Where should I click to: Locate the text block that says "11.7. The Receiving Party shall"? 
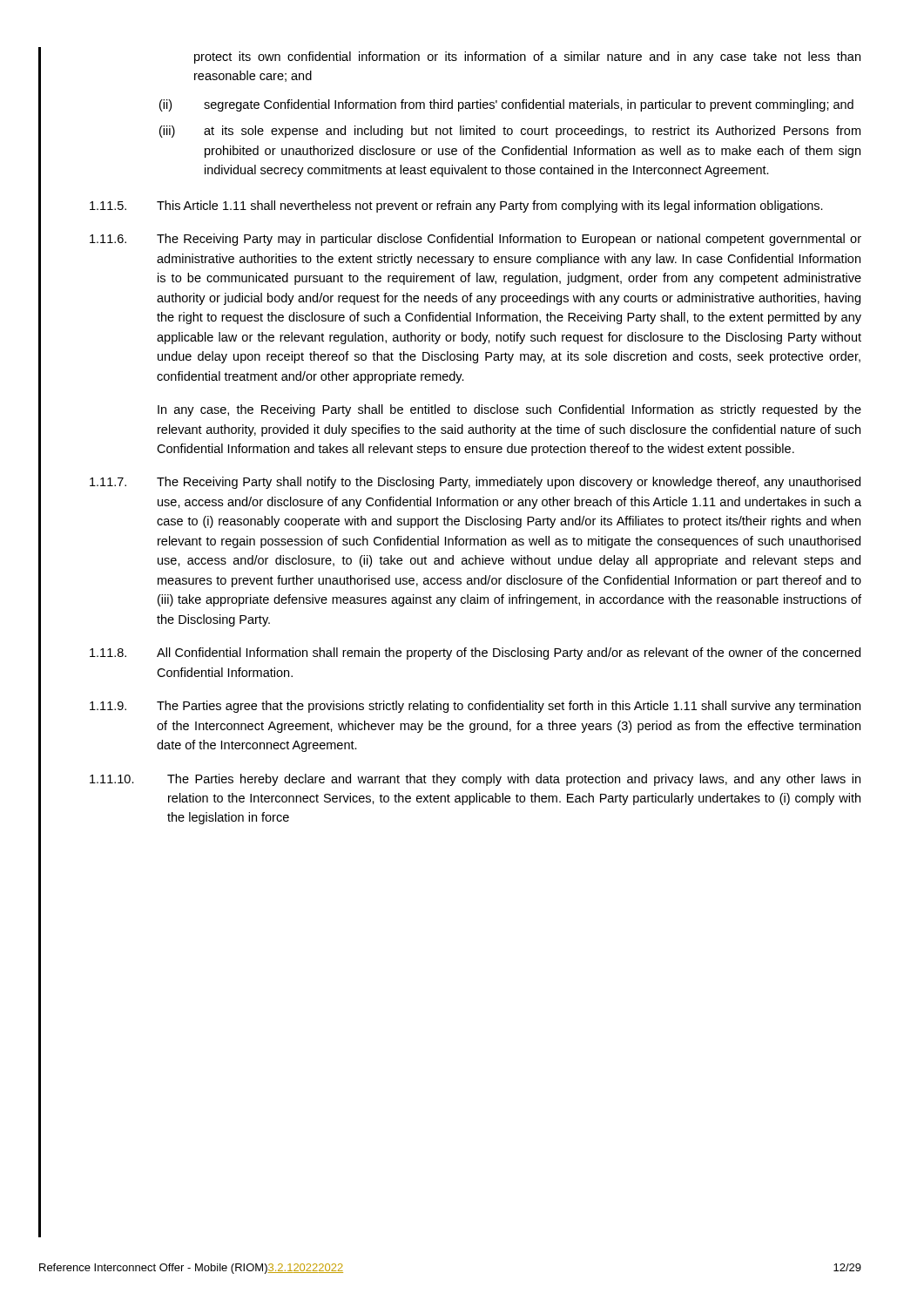coord(475,551)
